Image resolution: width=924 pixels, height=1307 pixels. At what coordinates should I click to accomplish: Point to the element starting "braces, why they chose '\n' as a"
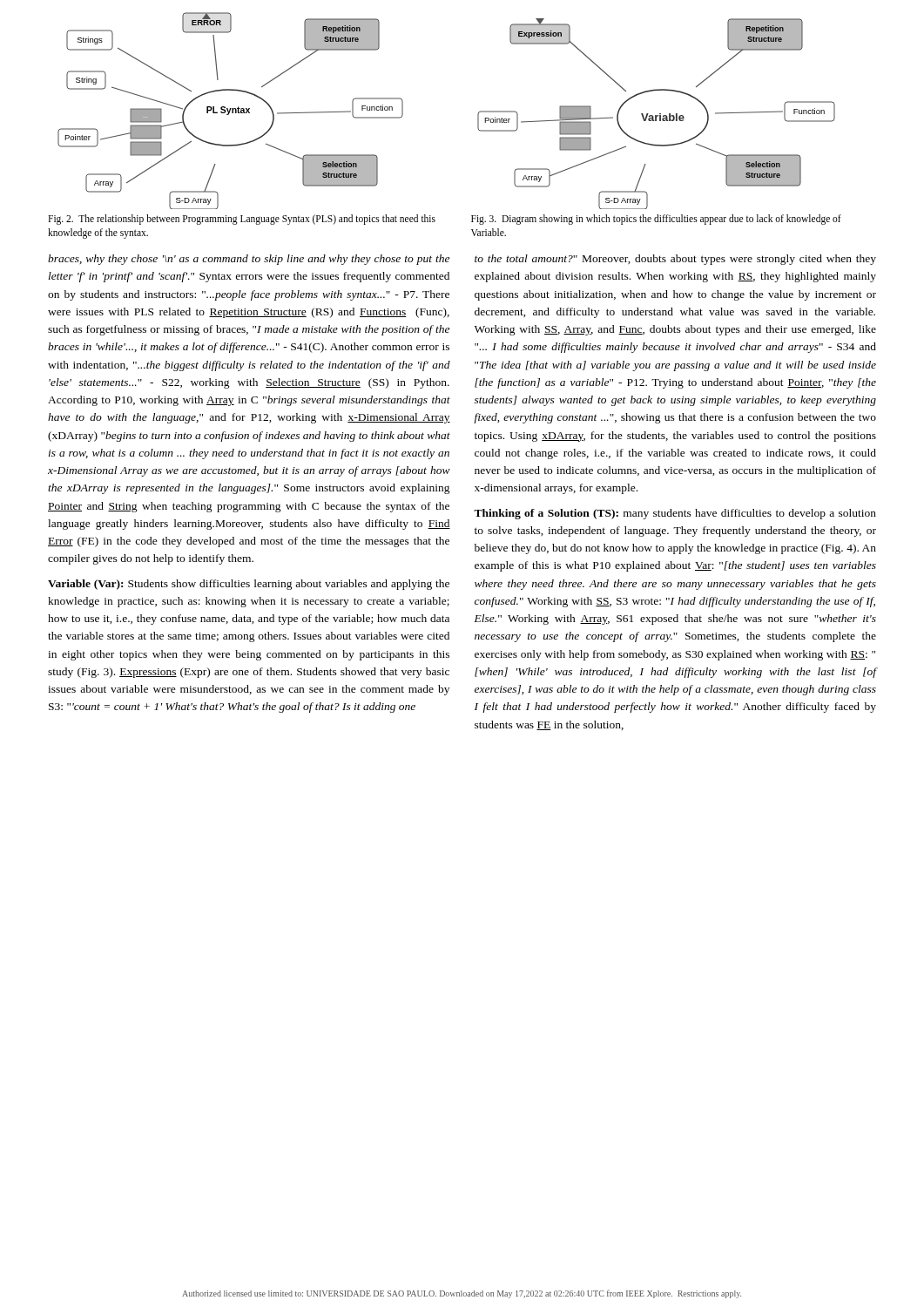[249, 483]
